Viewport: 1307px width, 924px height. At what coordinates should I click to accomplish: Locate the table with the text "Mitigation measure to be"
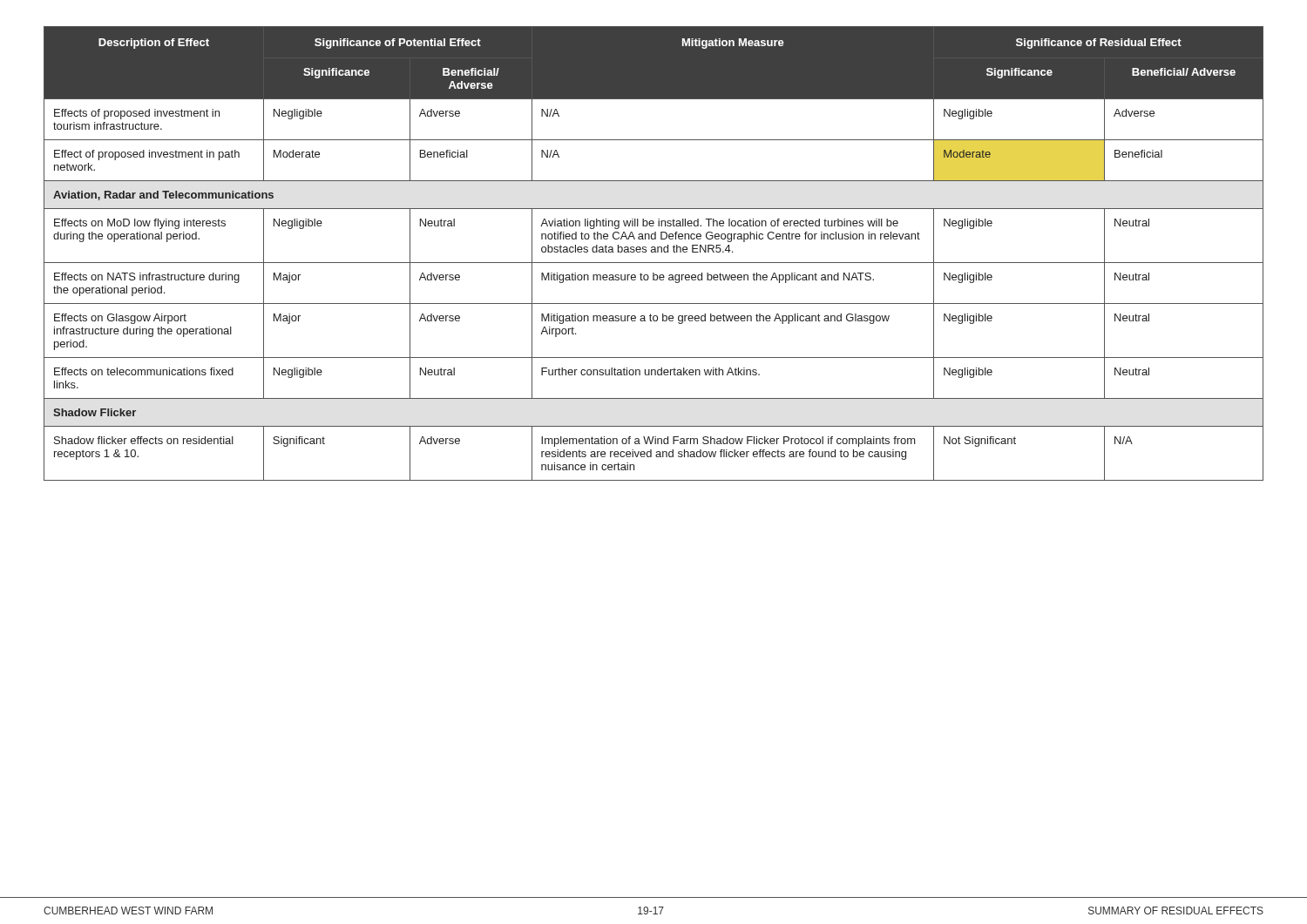654,253
